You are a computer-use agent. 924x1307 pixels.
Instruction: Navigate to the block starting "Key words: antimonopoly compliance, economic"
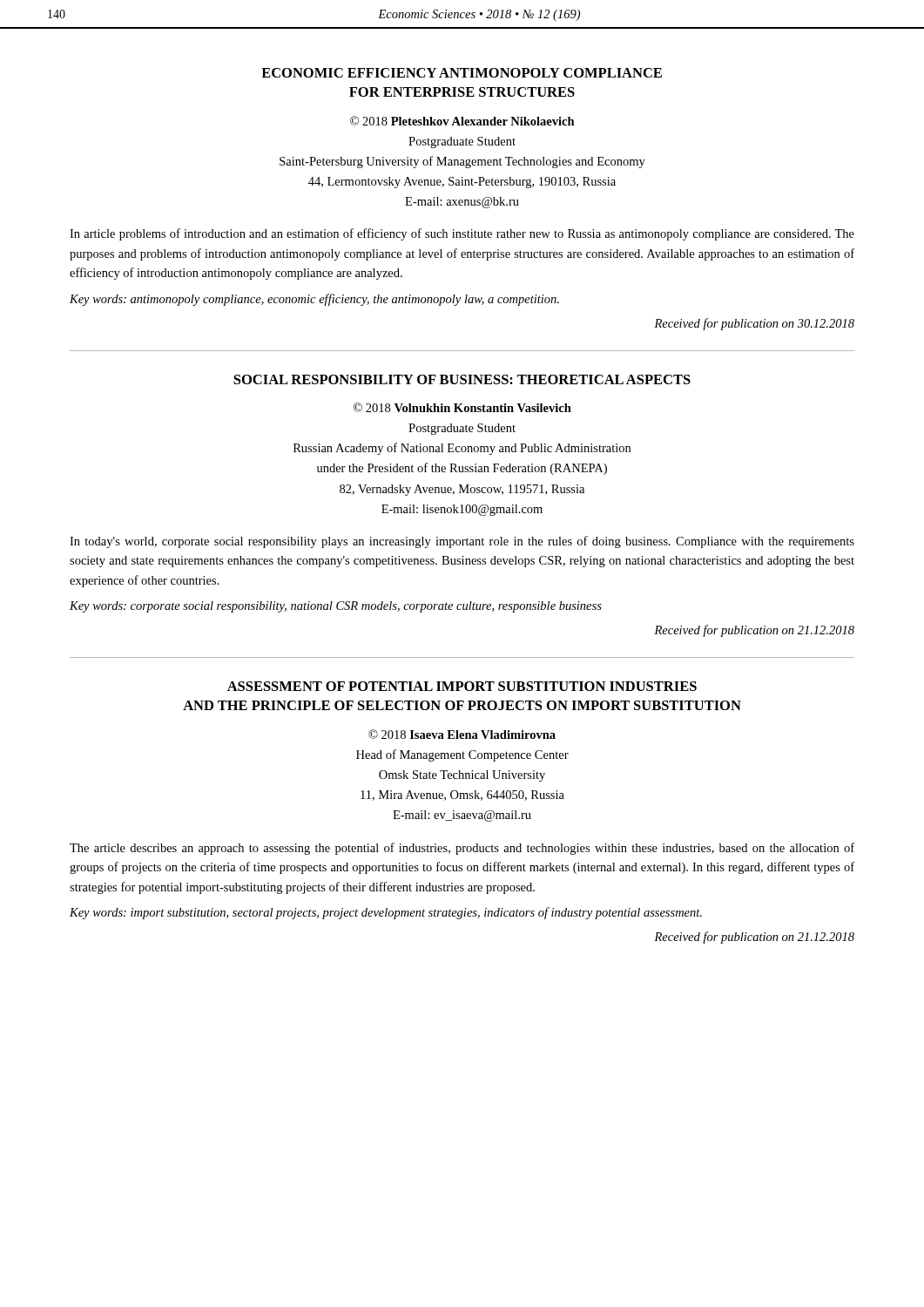coord(315,299)
